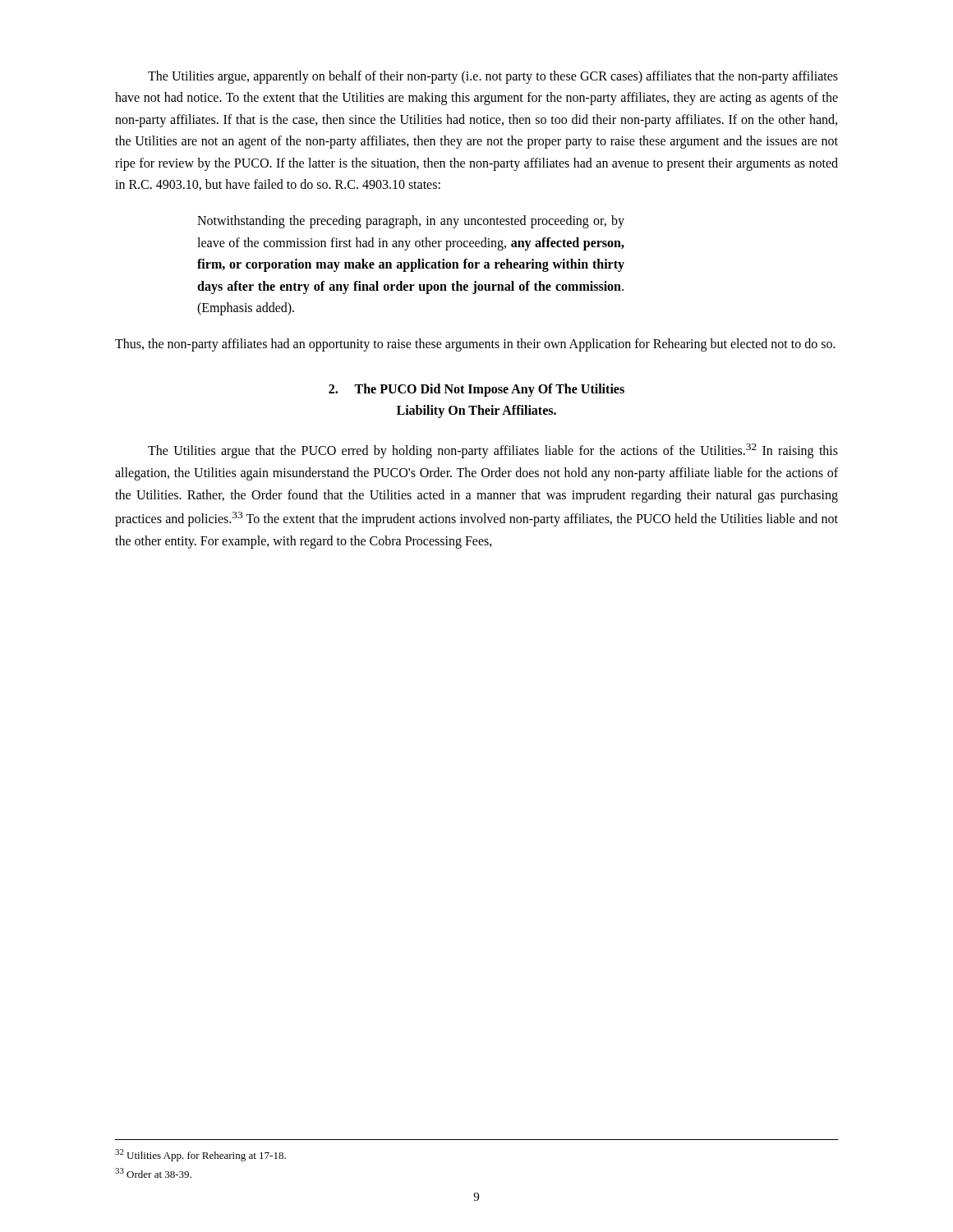Locate the text block with the text "The Utilities argue, apparently on behalf of their"

[476, 130]
